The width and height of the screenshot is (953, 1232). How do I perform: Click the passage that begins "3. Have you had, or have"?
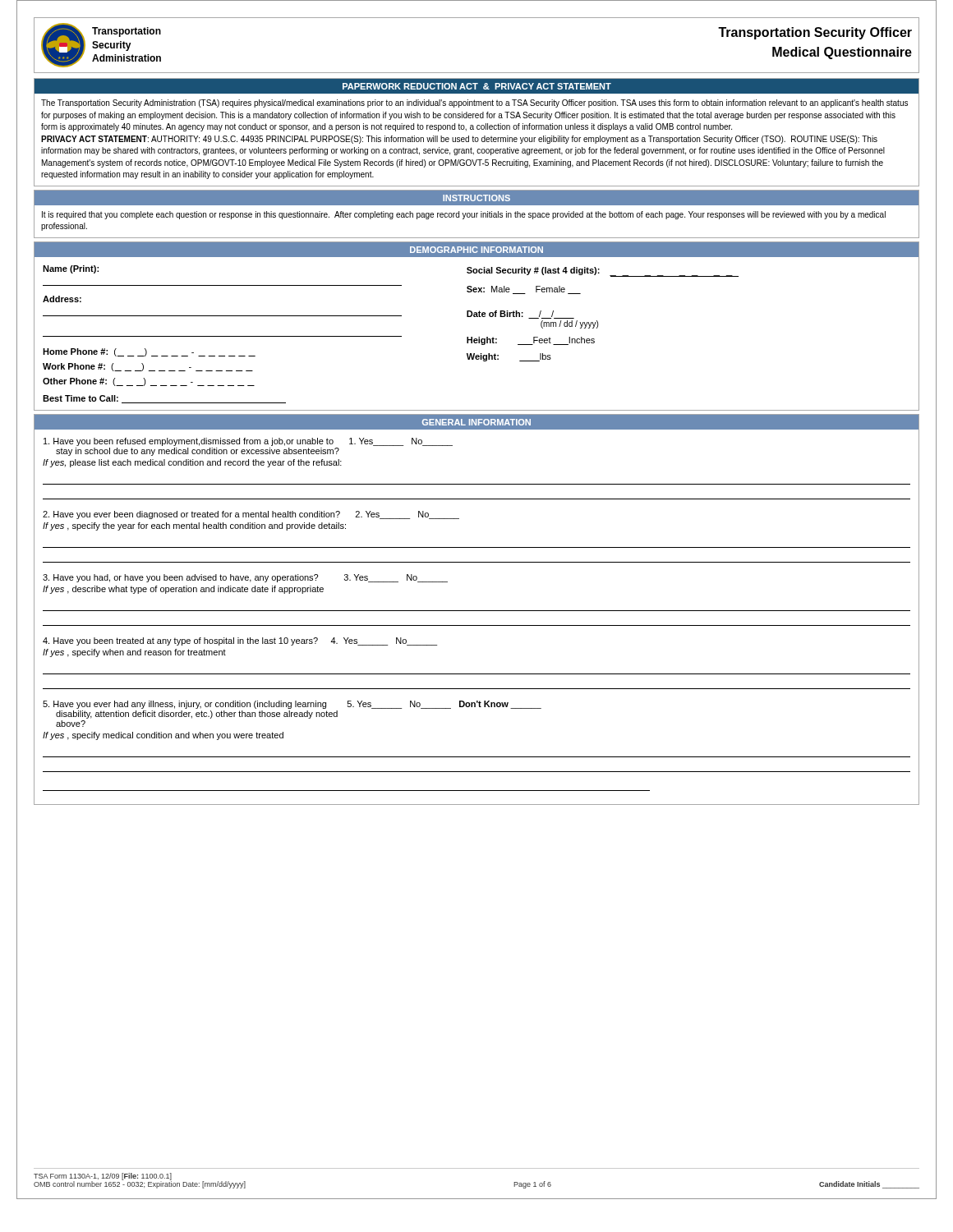(x=476, y=599)
